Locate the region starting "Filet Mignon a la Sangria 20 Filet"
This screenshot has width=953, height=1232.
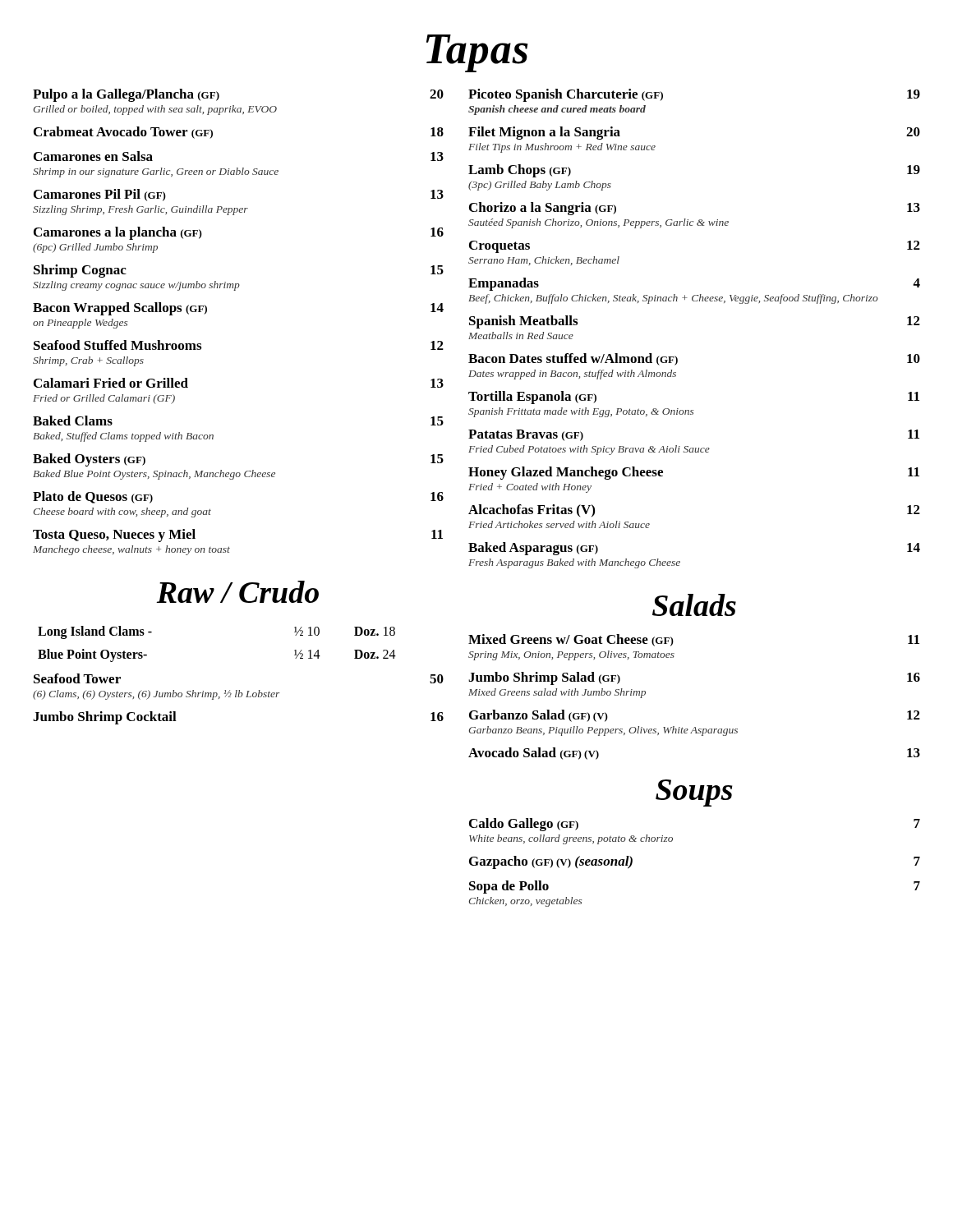(543, 133)
